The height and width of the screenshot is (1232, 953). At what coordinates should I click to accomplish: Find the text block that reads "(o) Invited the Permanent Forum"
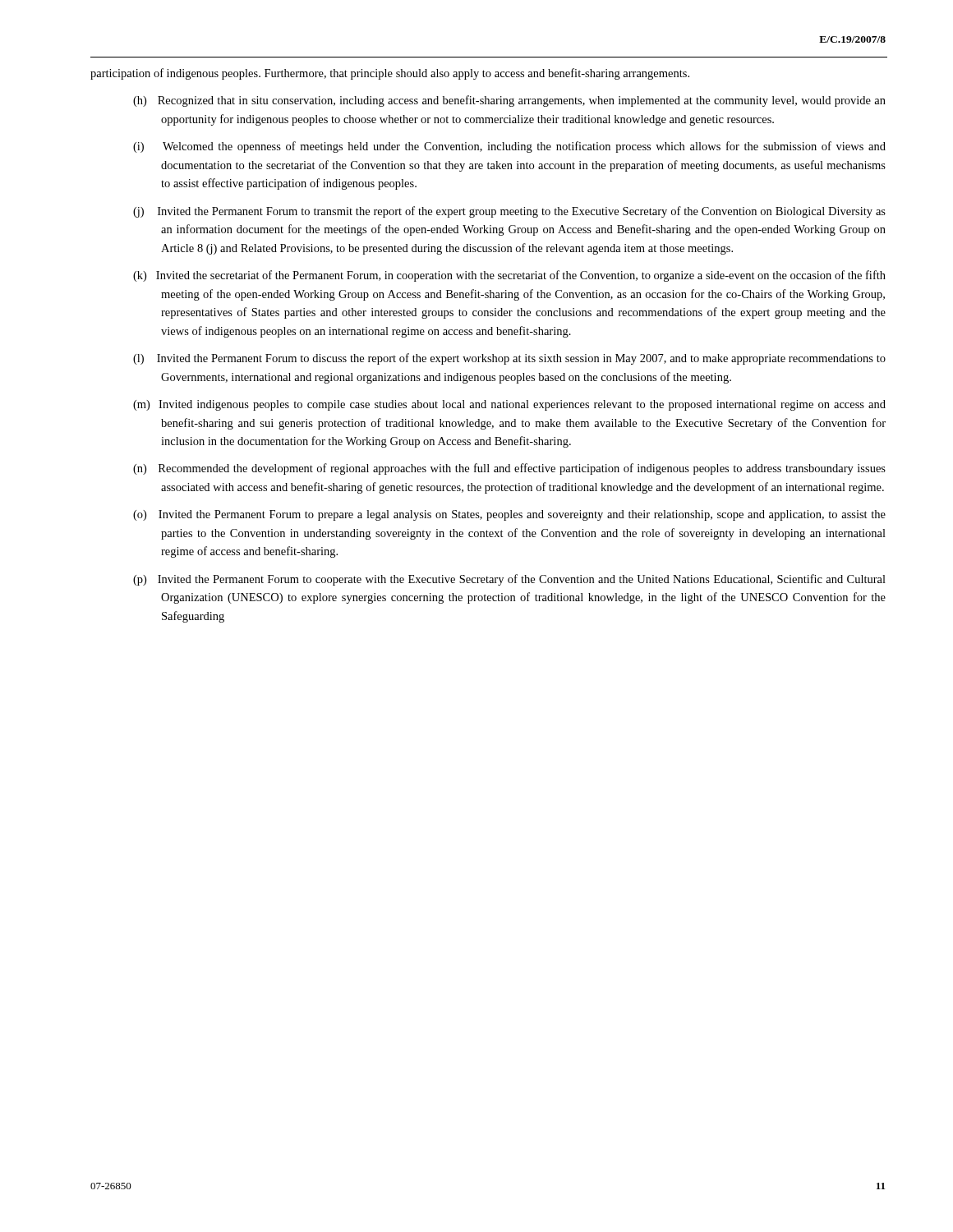(x=509, y=533)
